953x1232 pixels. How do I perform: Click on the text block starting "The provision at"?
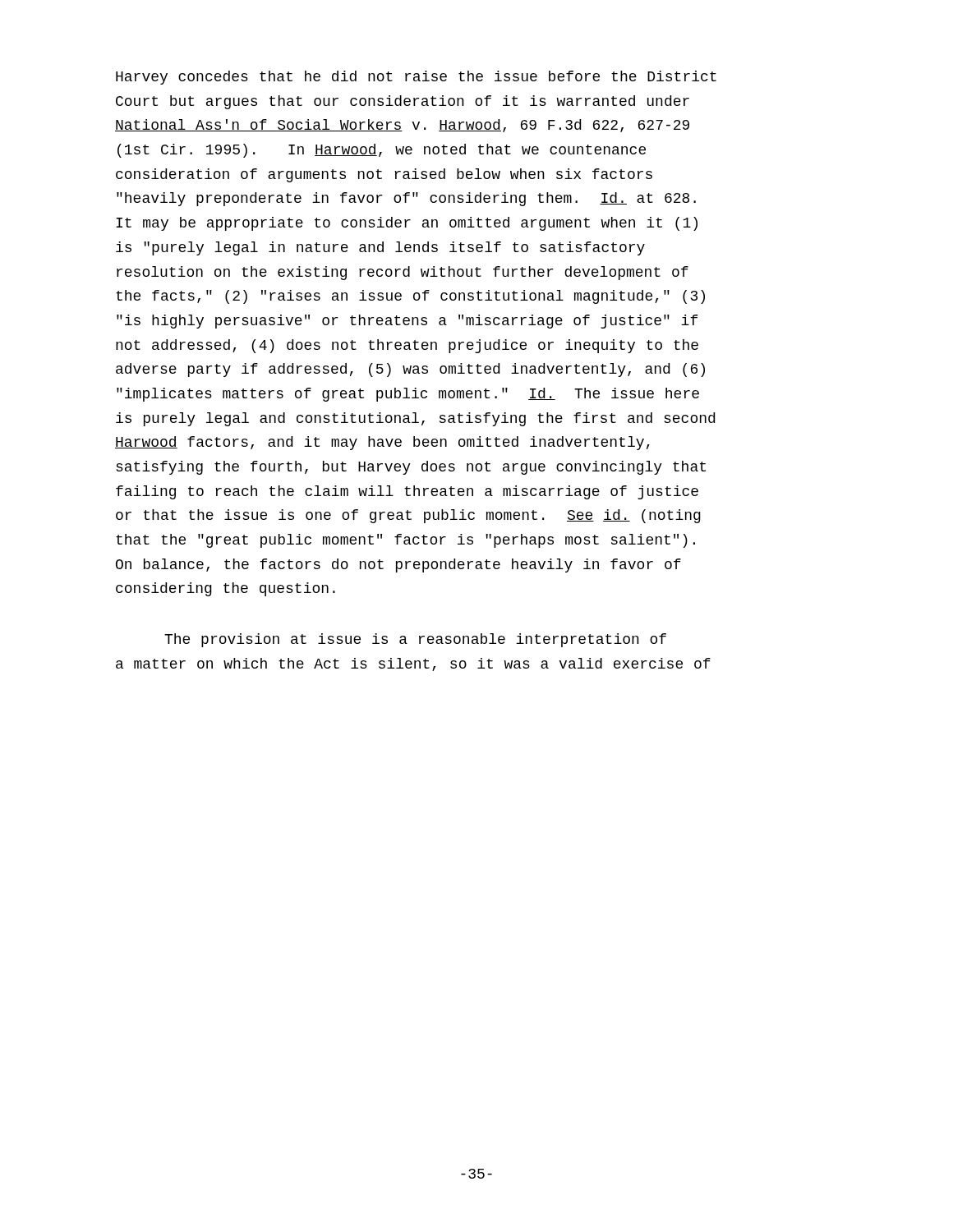pos(413,652)
